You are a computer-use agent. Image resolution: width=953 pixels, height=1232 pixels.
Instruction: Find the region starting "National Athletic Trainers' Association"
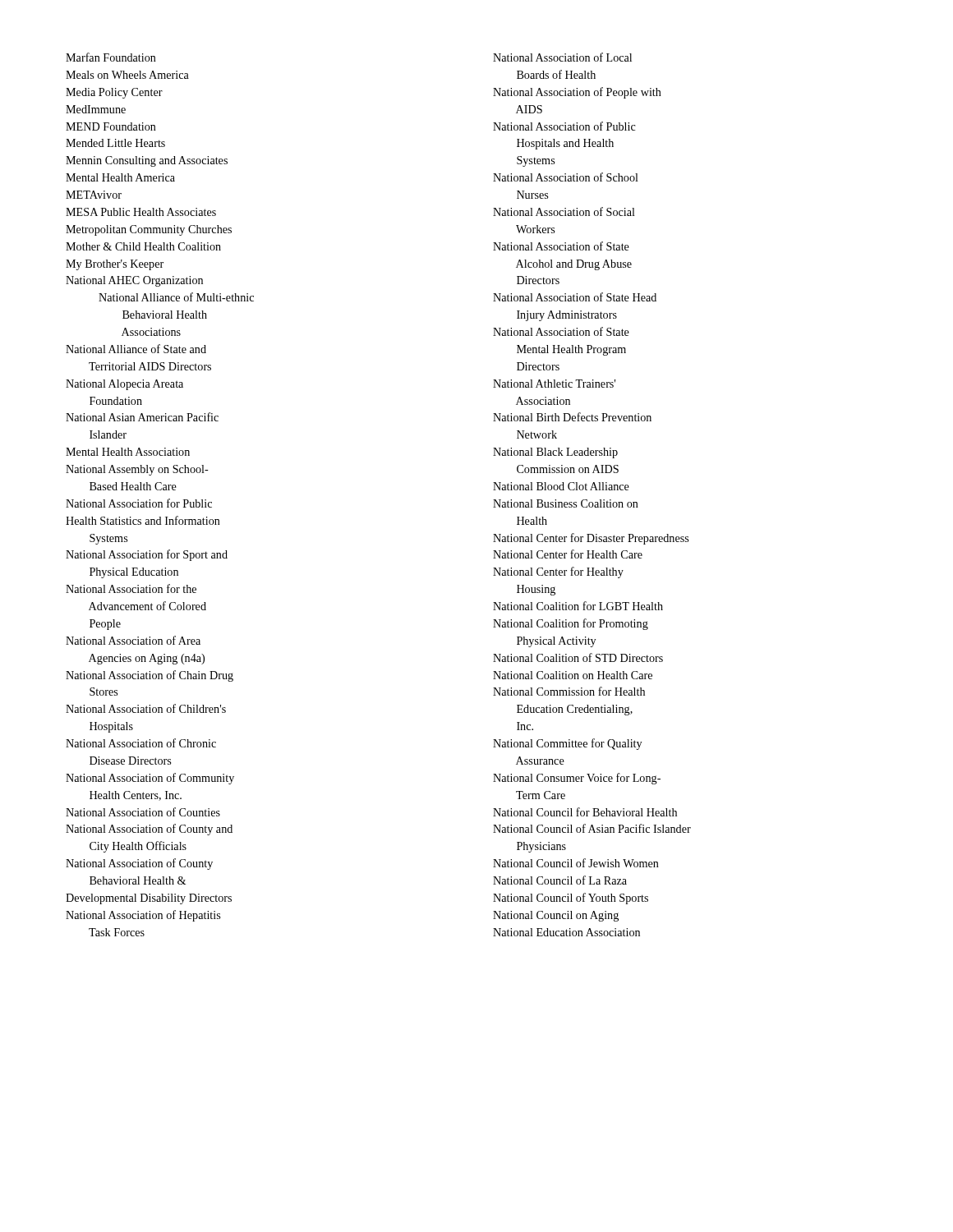(555, 392)
